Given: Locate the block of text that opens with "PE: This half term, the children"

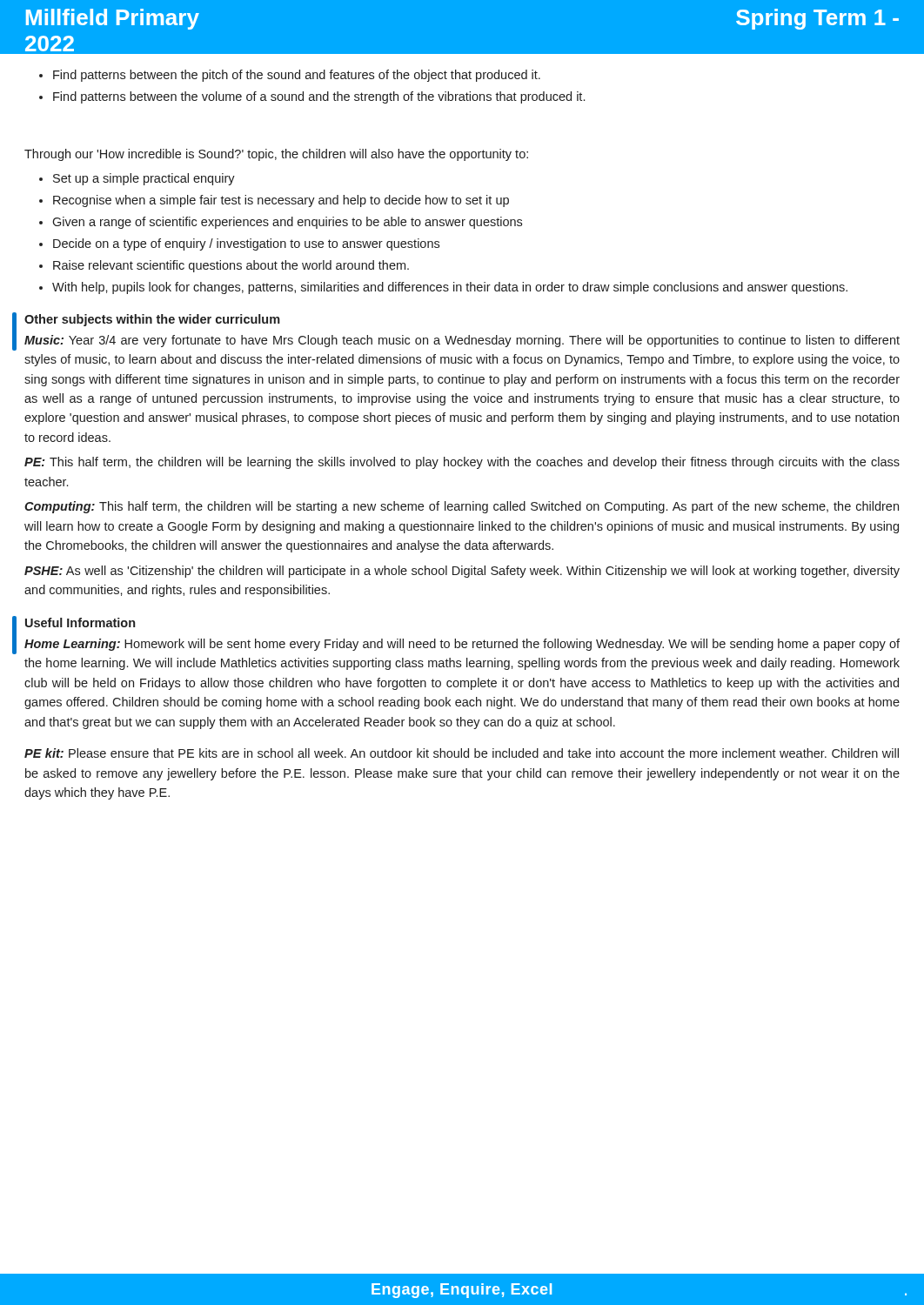Looking at the screenshot, I should point(462,472).
